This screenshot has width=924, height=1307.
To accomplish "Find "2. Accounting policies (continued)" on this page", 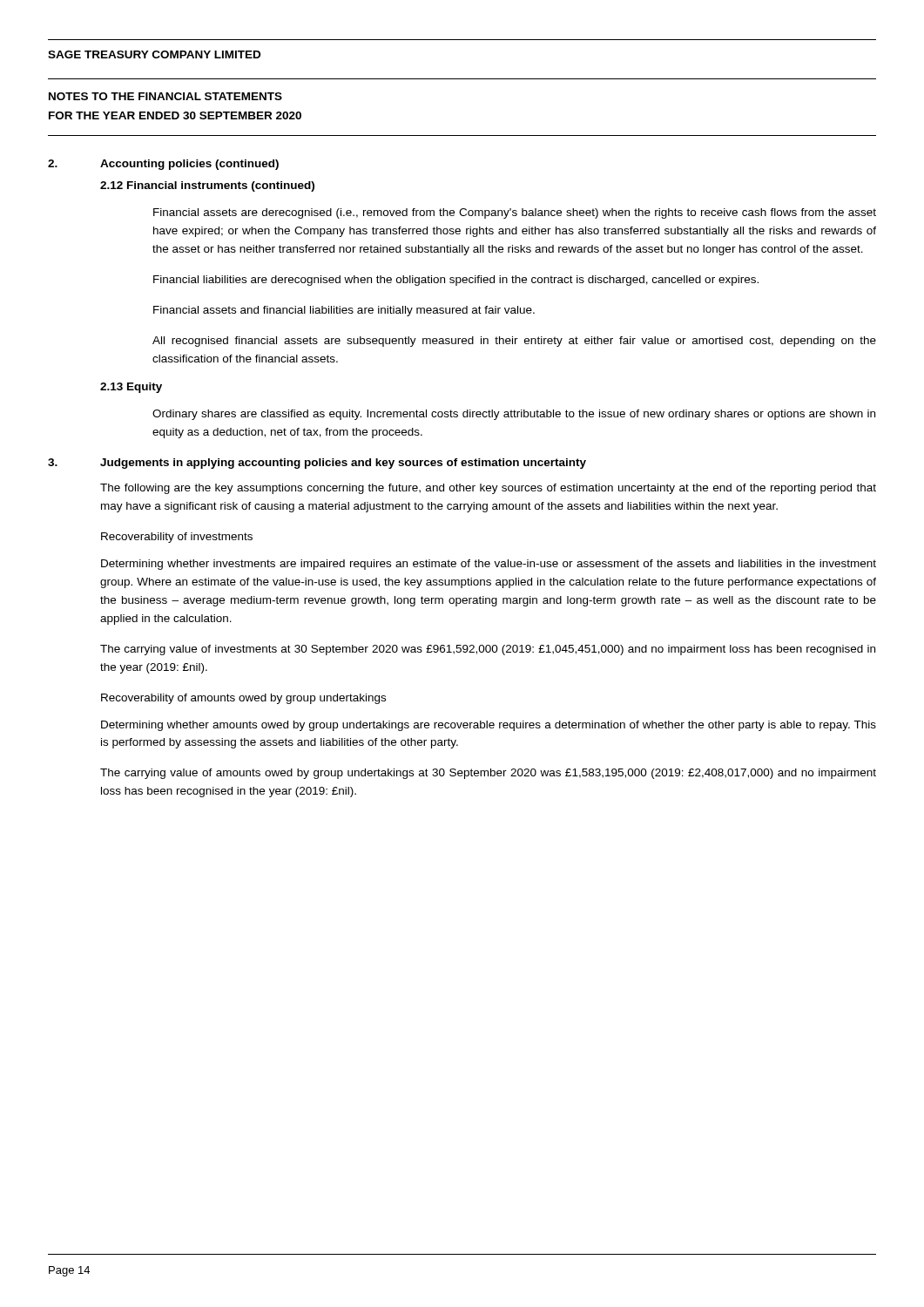I will click(164, 163).
